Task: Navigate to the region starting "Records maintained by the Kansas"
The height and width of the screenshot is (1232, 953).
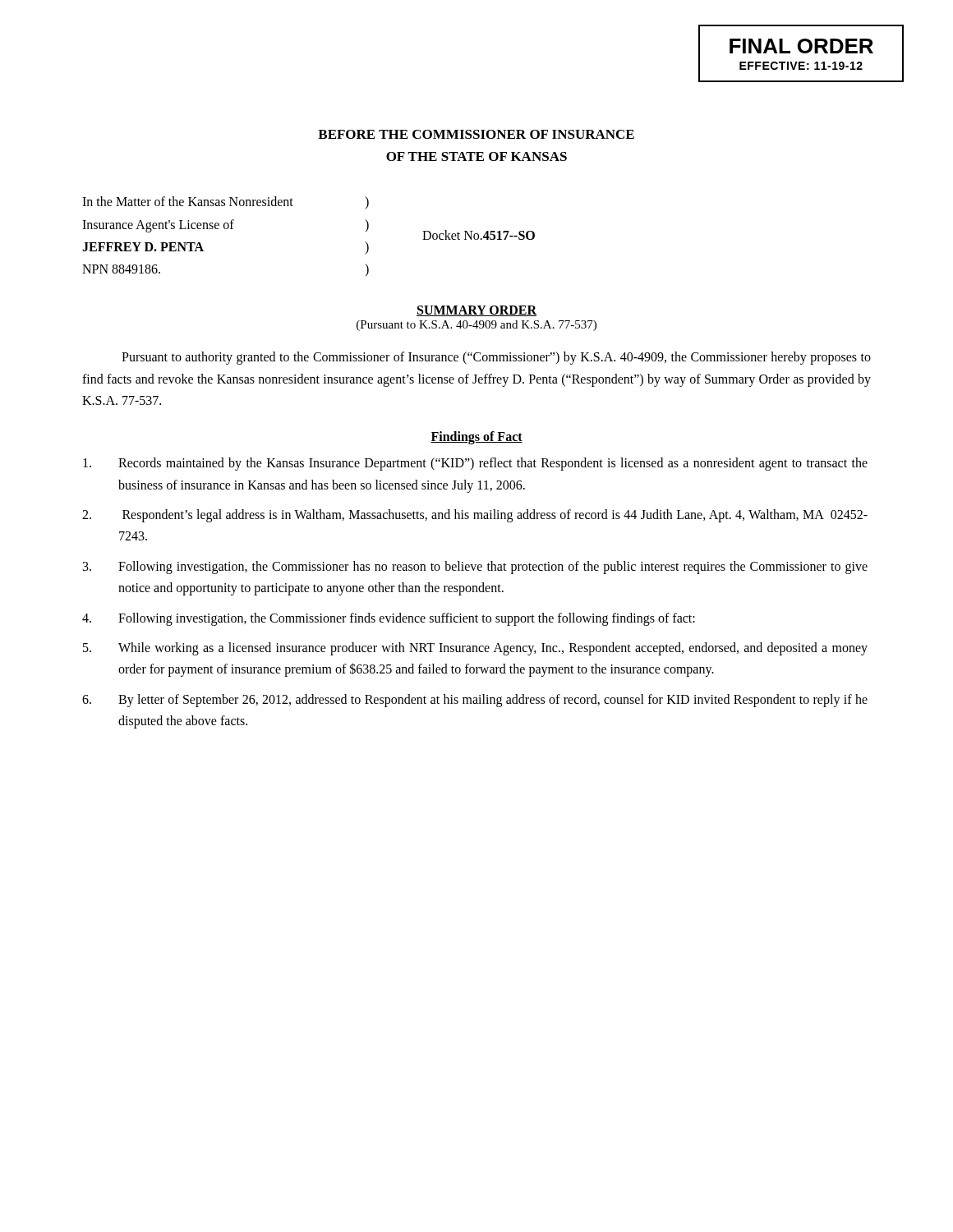Action: [x=475, y=474]
